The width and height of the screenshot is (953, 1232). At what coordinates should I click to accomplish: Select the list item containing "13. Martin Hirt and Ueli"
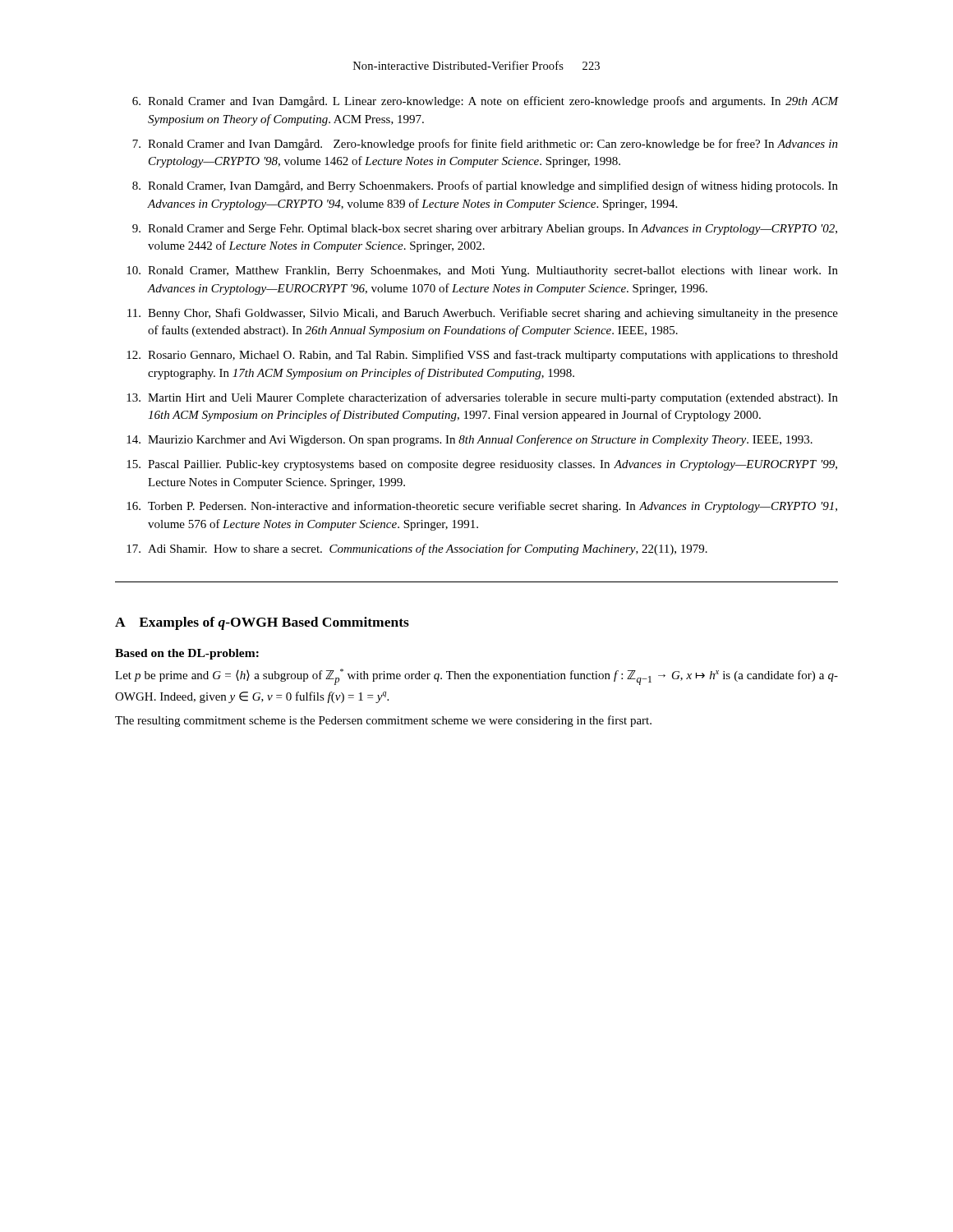(x=476, y=407)
